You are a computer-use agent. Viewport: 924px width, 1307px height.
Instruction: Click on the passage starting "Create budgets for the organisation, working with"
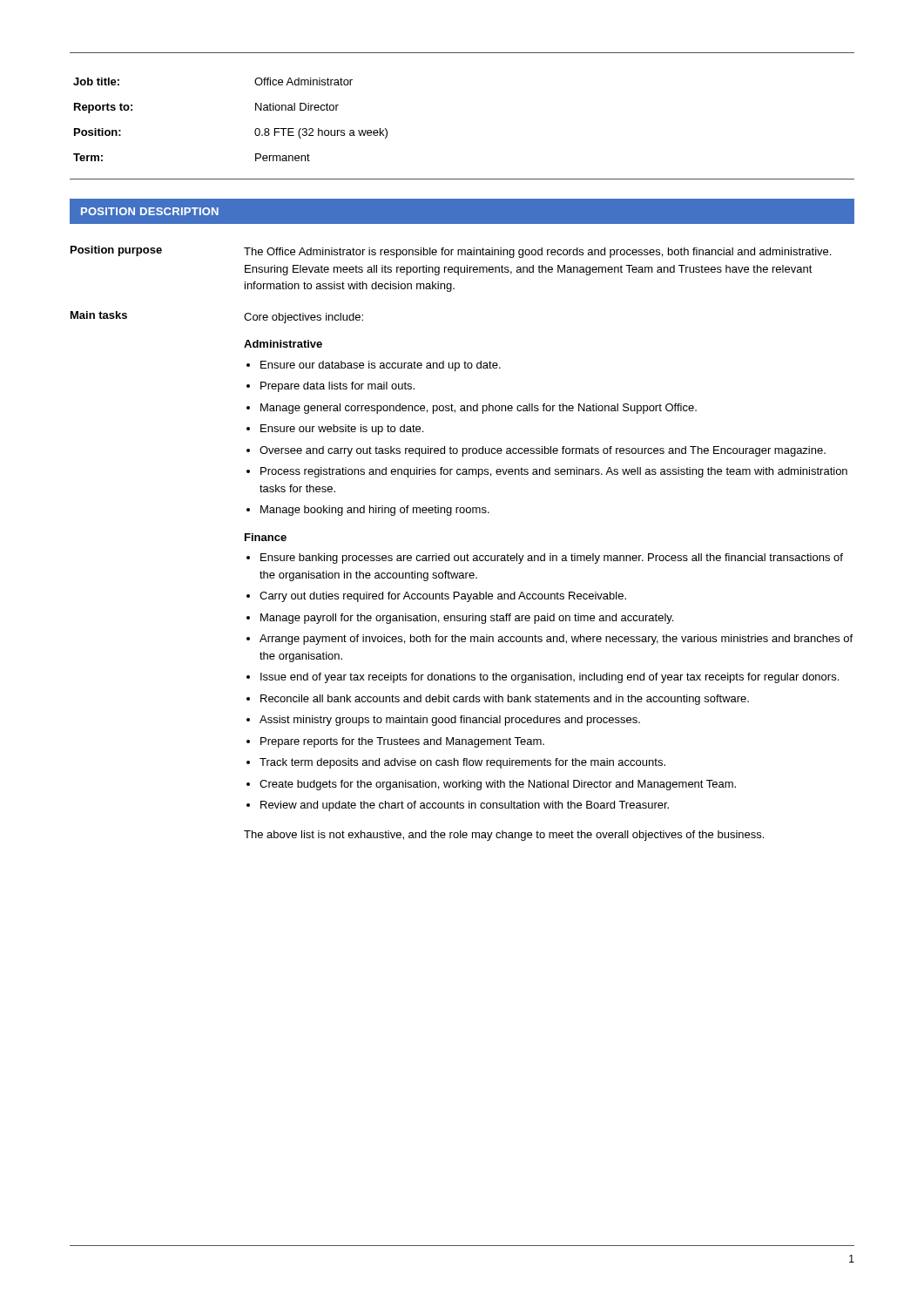498,783
